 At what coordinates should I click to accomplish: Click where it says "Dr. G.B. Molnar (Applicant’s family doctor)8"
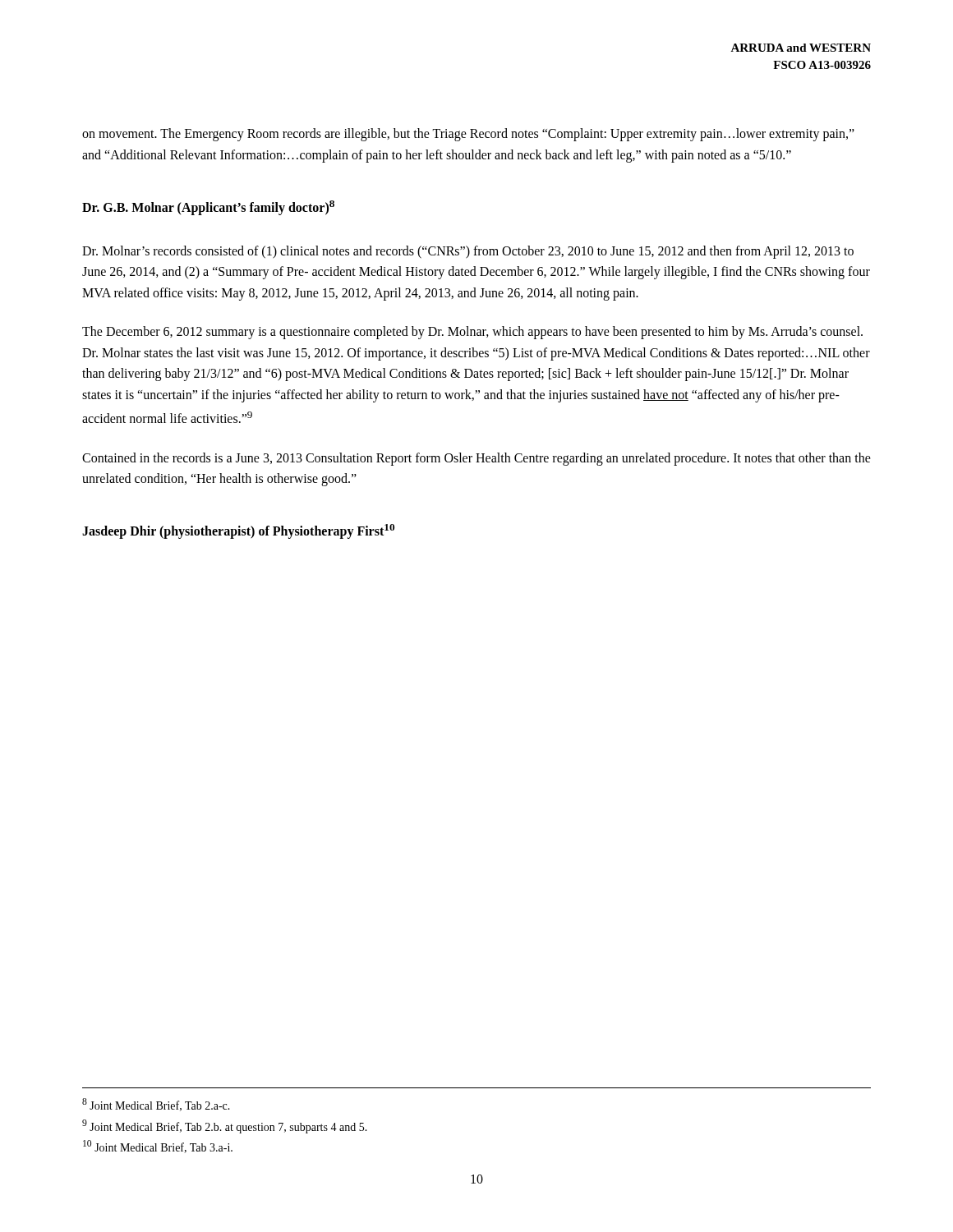[208, 205]
